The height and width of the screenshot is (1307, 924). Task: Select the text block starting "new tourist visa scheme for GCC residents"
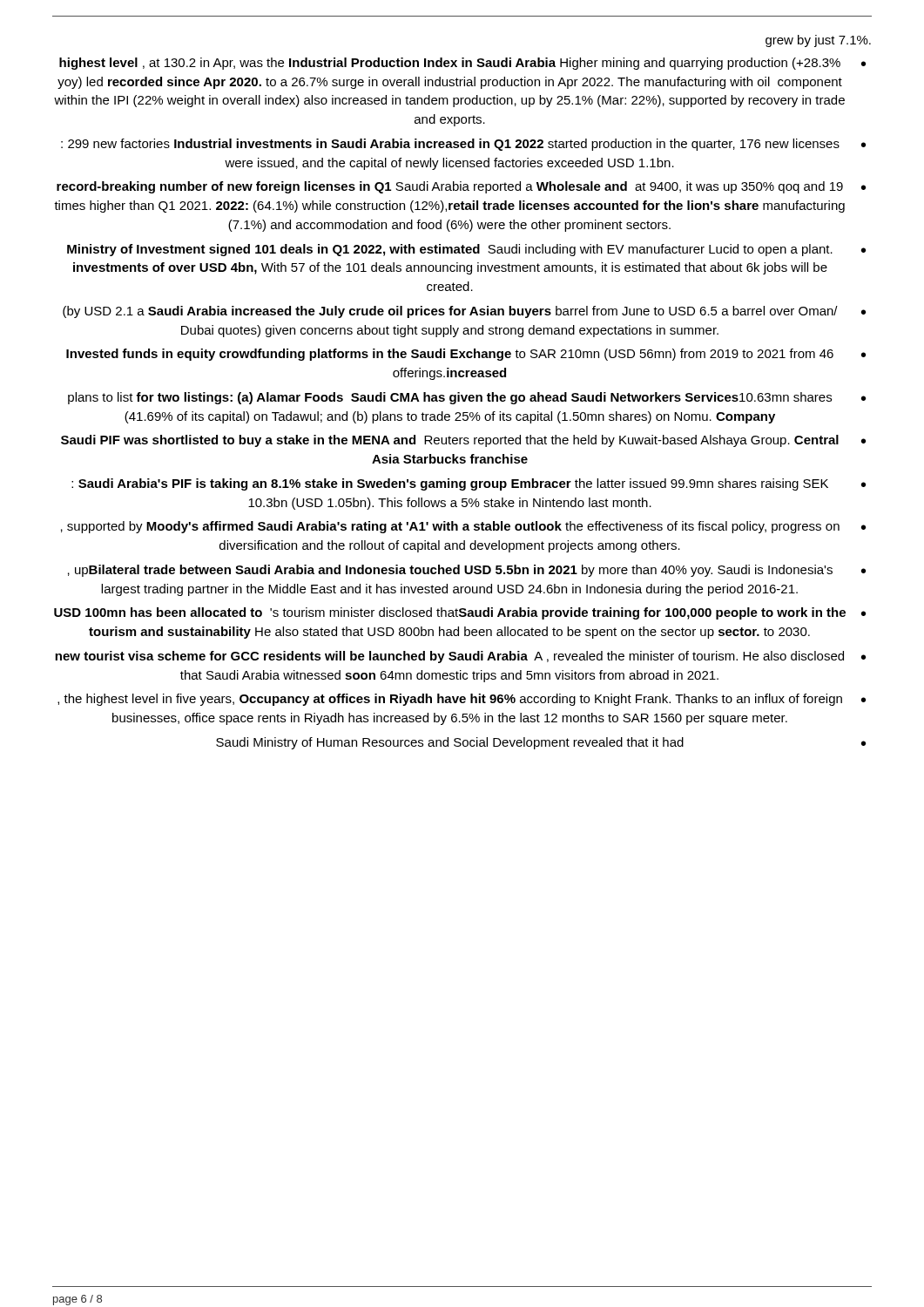click(x=462, y=665)
